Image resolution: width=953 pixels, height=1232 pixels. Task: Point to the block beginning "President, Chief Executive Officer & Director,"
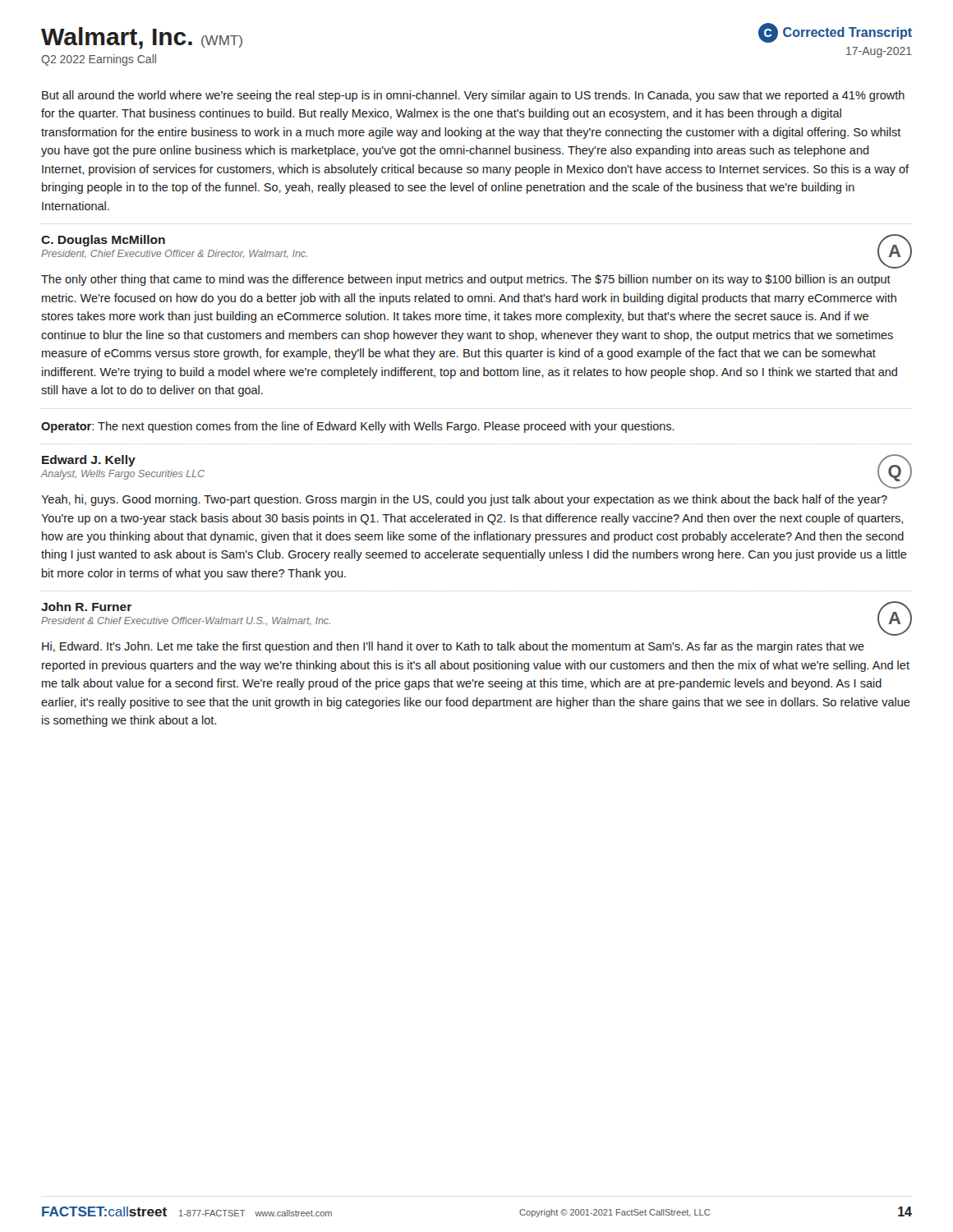coord(175,254)
